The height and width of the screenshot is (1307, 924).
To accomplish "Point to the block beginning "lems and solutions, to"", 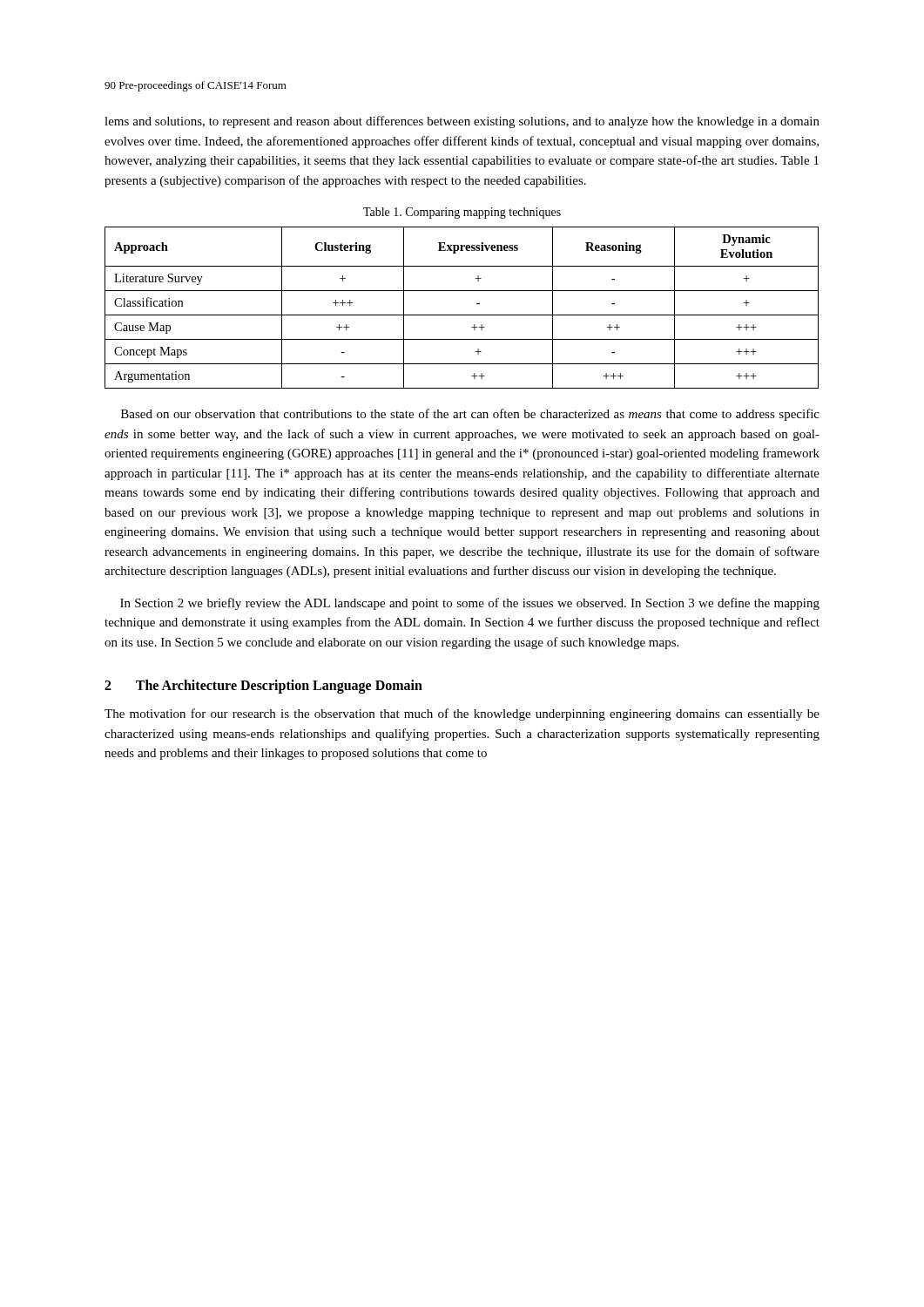I will coord(462,151).
